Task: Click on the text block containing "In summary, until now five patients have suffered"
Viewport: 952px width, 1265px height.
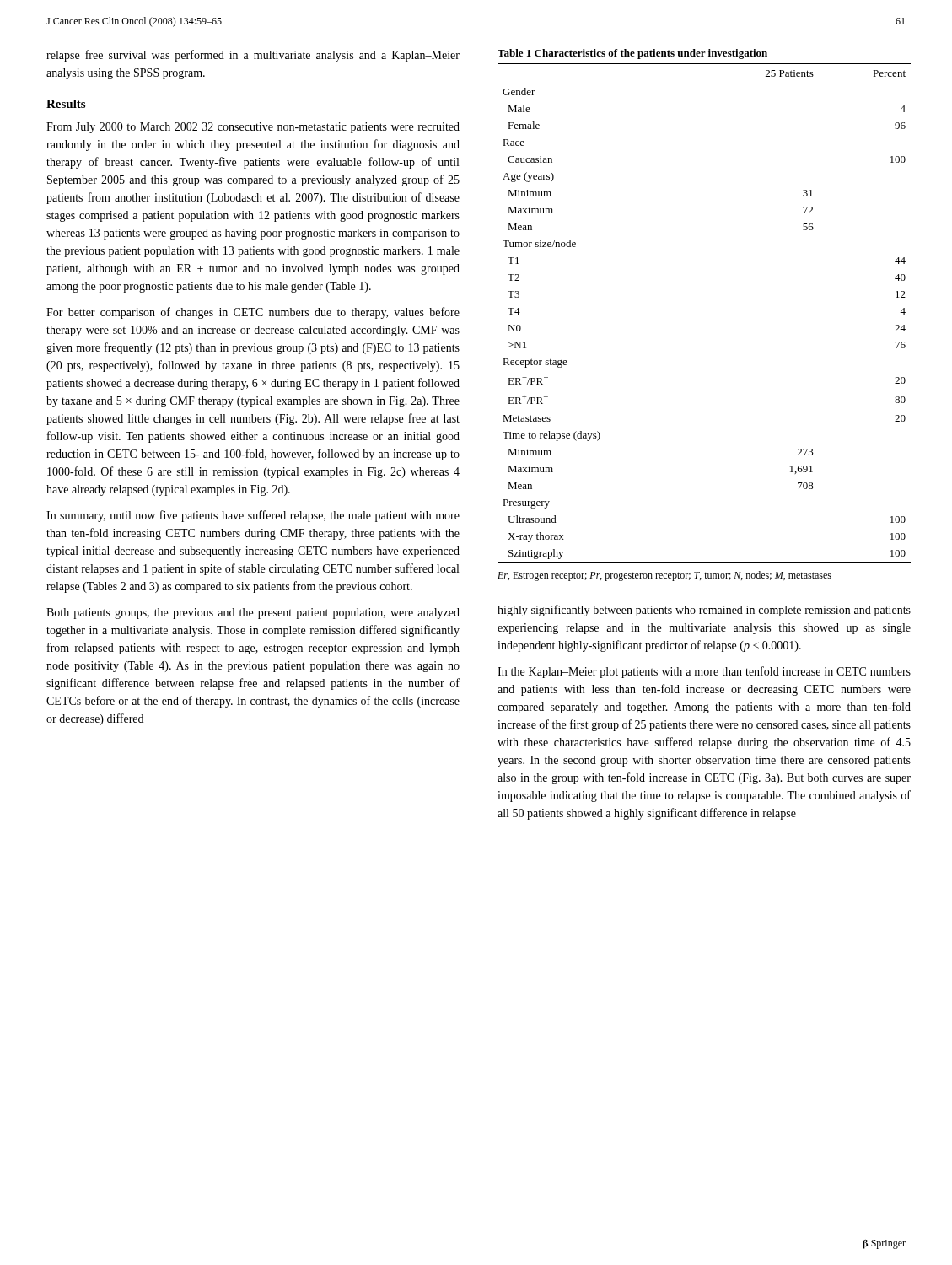Action: tap(253, 551)
